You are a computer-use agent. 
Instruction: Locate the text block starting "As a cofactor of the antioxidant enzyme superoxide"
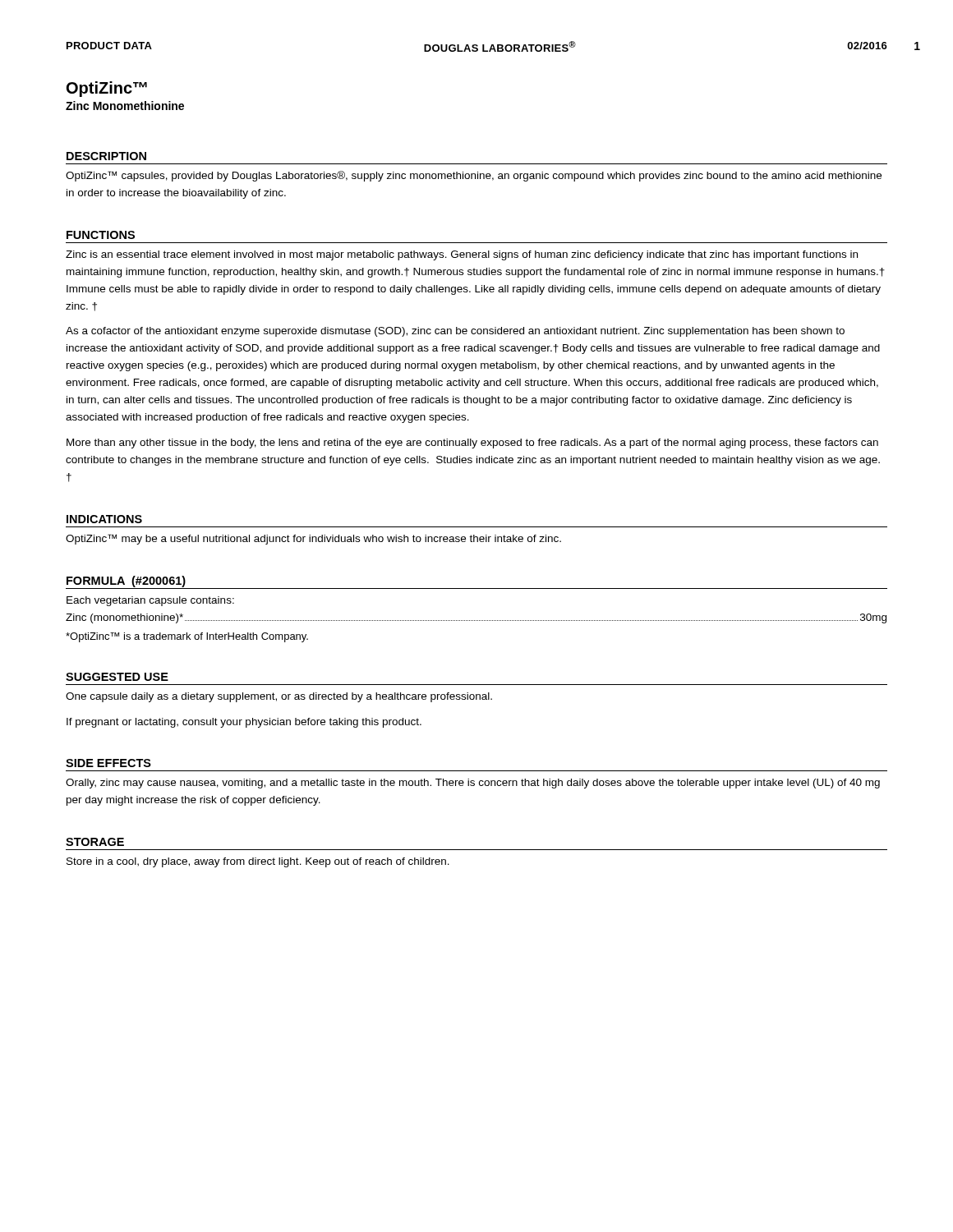click(473, 374)
